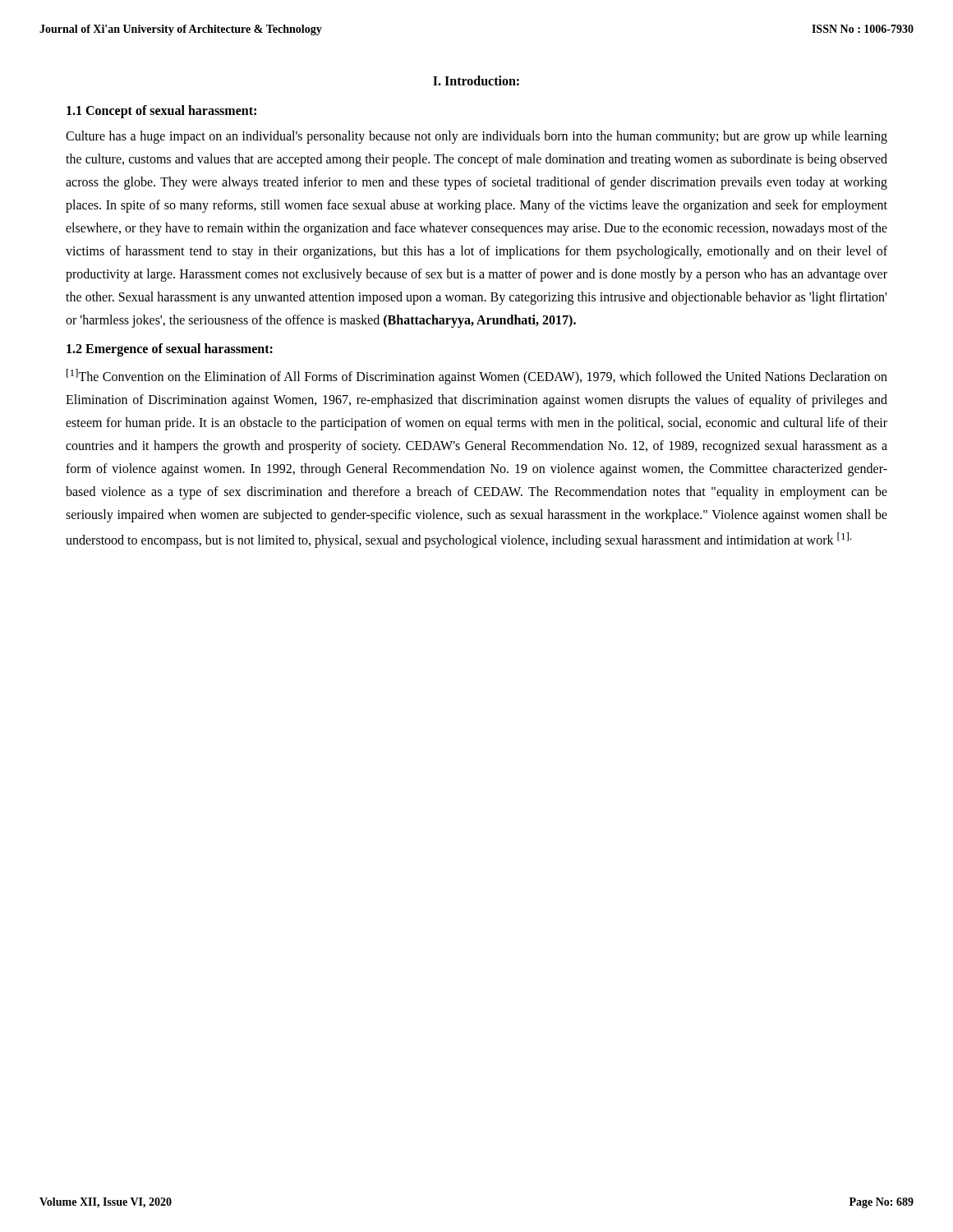Click on the text block that reads "Culture has a huge impact on an"
The height and width of the screenshot is (1232, 953).
[x=476, y=228]
